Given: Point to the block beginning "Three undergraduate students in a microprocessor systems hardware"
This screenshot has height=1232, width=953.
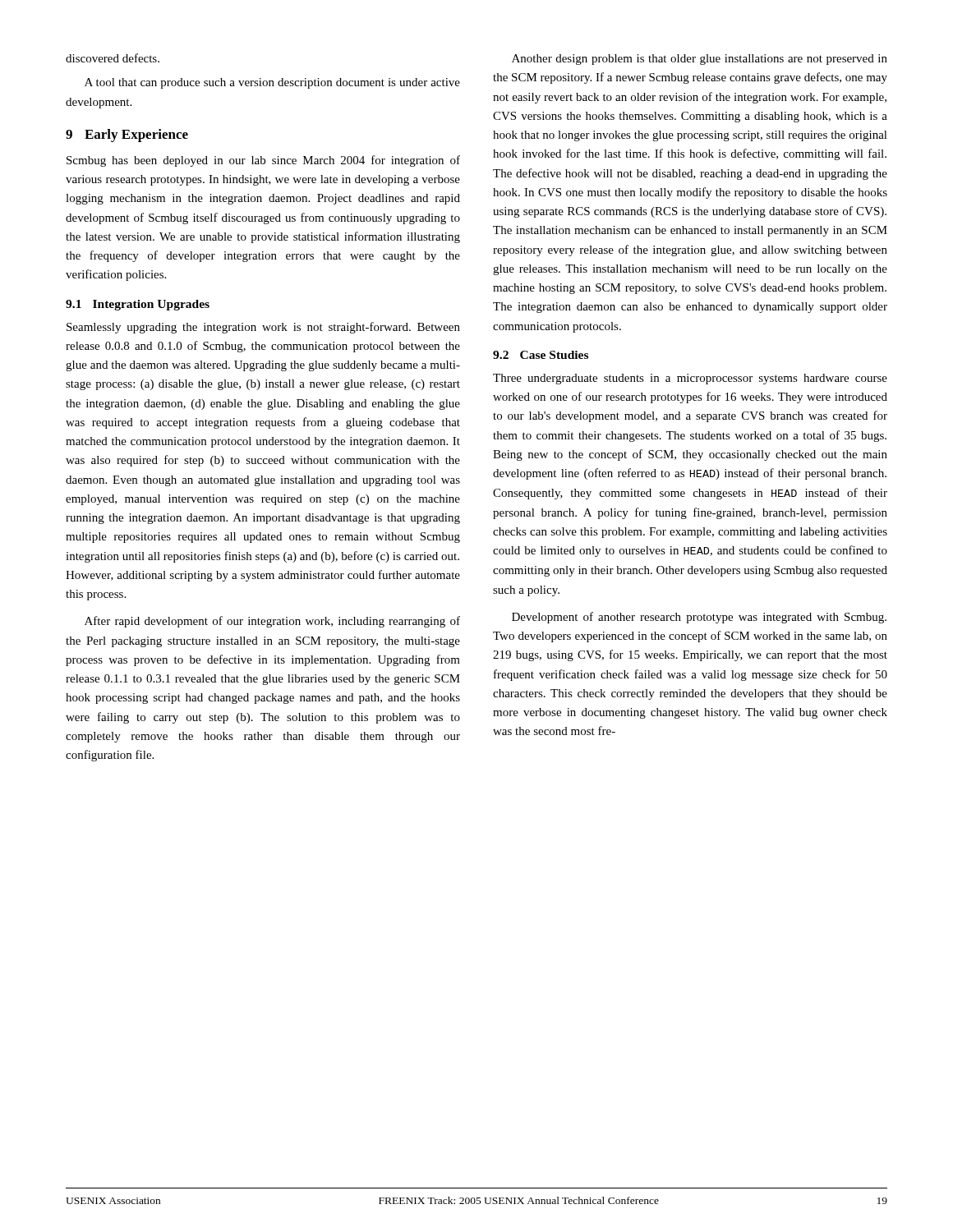Looking at the screenshot, I should (690, 555).
